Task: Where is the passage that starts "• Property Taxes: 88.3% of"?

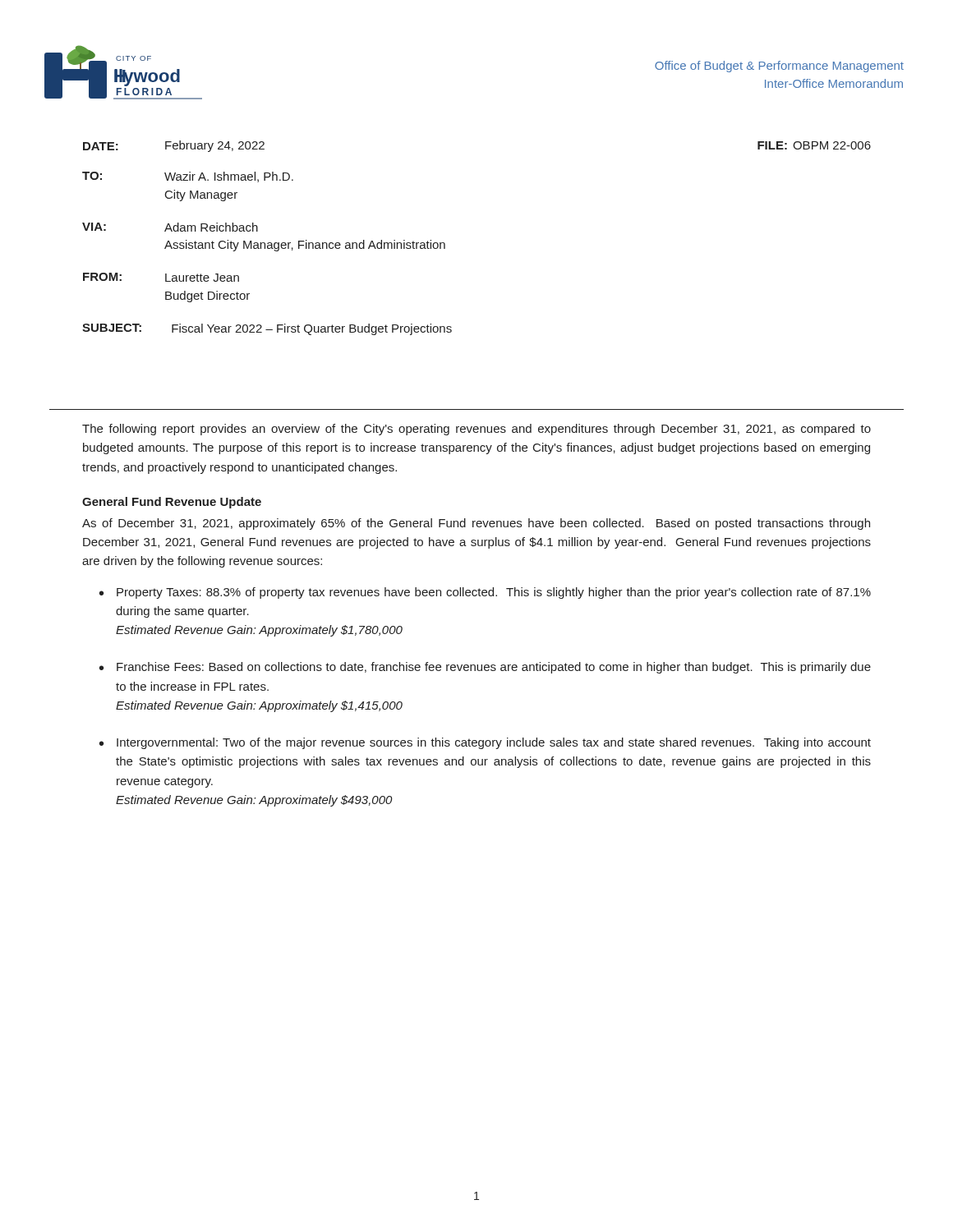Action: click(485, 593)
